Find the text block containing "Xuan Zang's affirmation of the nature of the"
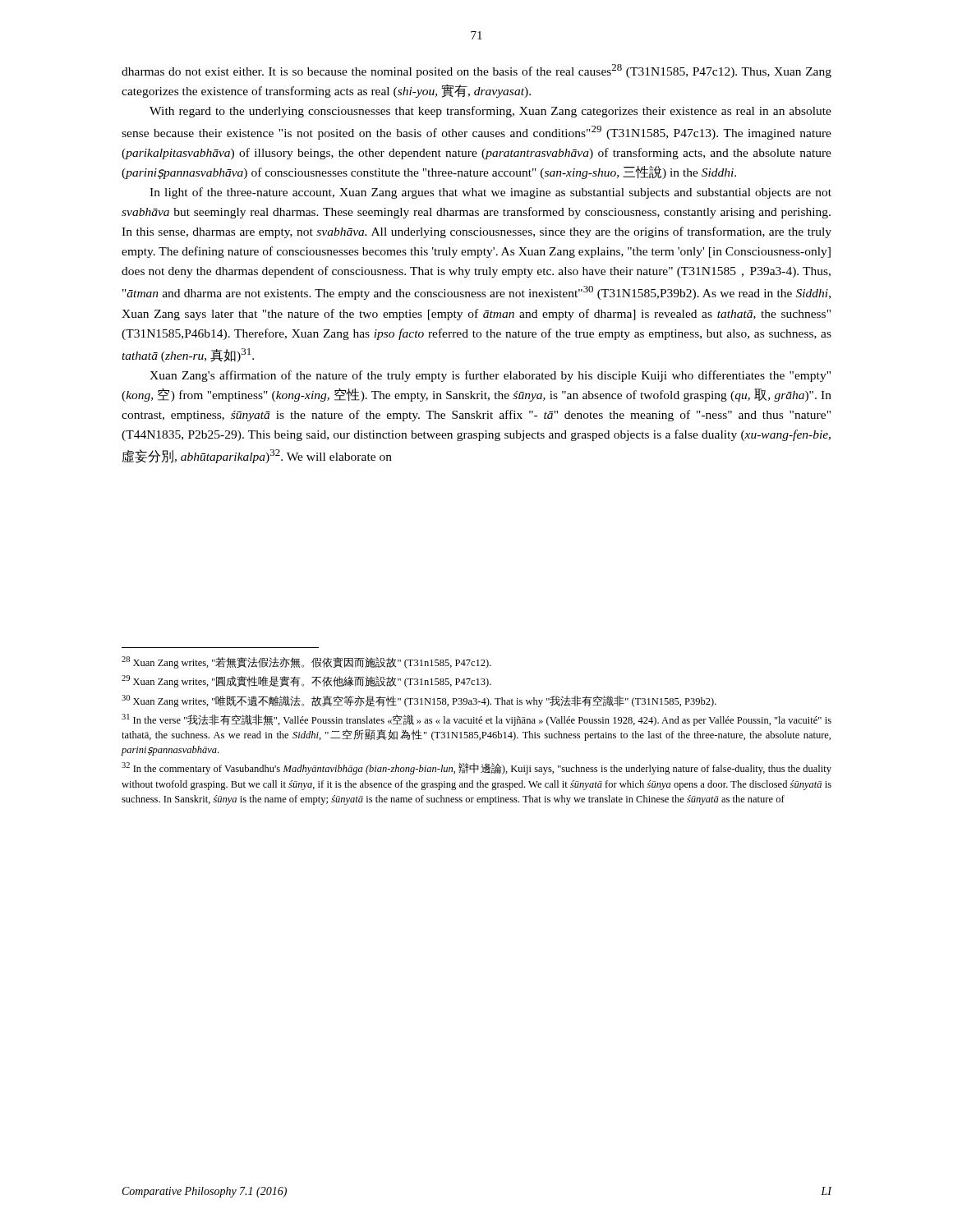The width and height of the screenshot is (953, 1232). click(x=476, y=416)
